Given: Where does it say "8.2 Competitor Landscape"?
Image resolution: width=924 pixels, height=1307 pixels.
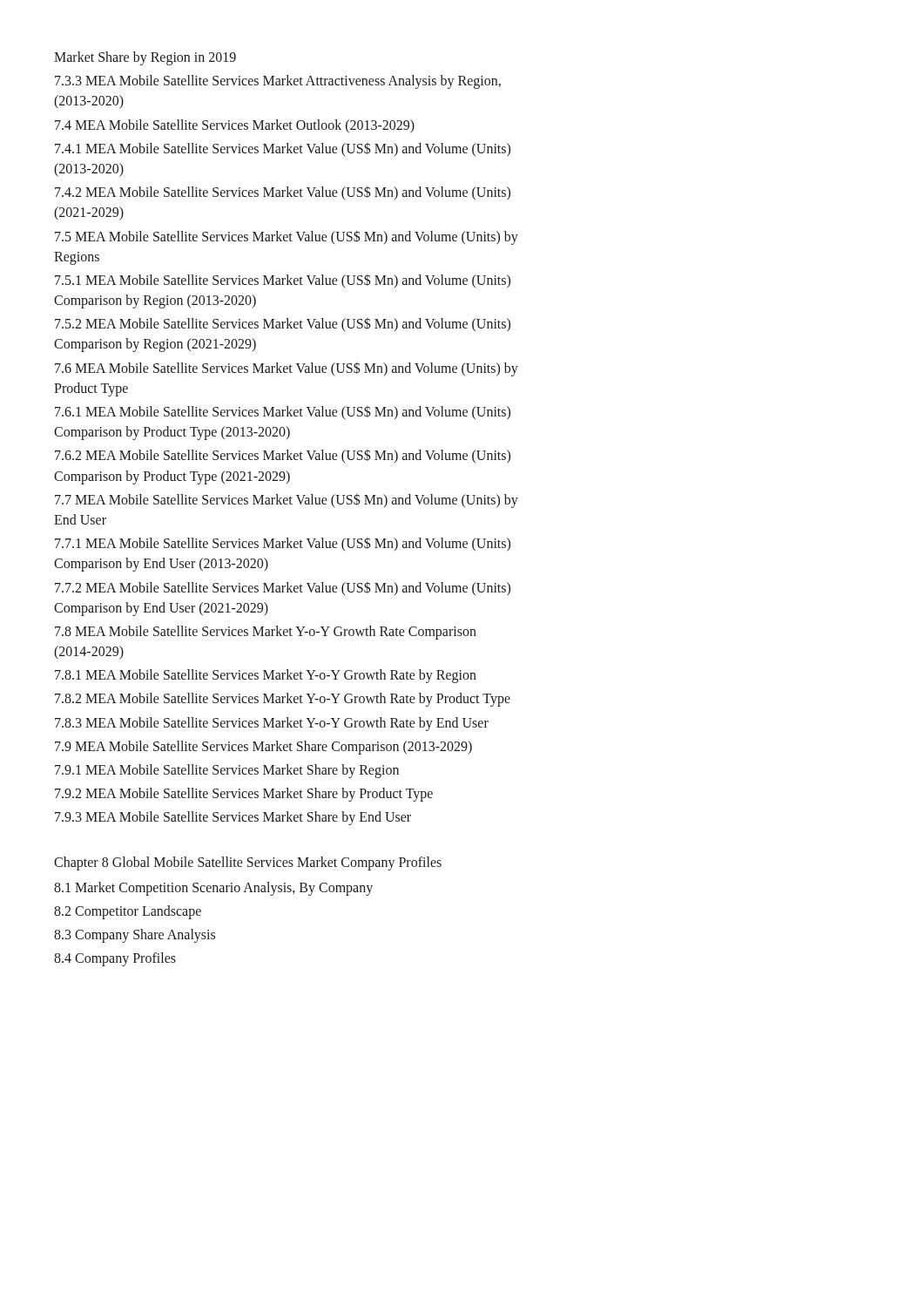Looking at the screenshot, I should click(128, 911).
